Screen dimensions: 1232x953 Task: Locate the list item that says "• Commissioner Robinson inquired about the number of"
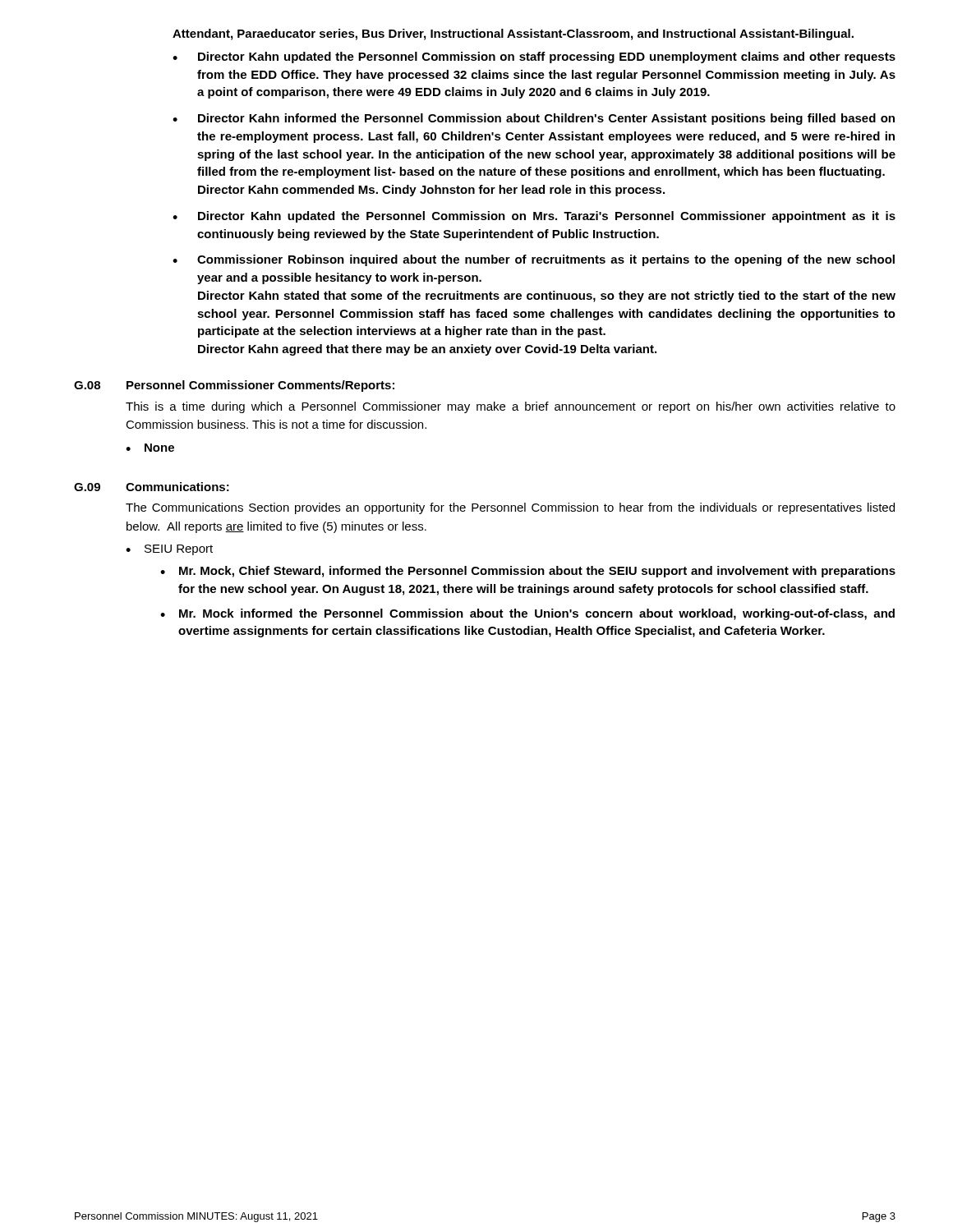[534, 304]
